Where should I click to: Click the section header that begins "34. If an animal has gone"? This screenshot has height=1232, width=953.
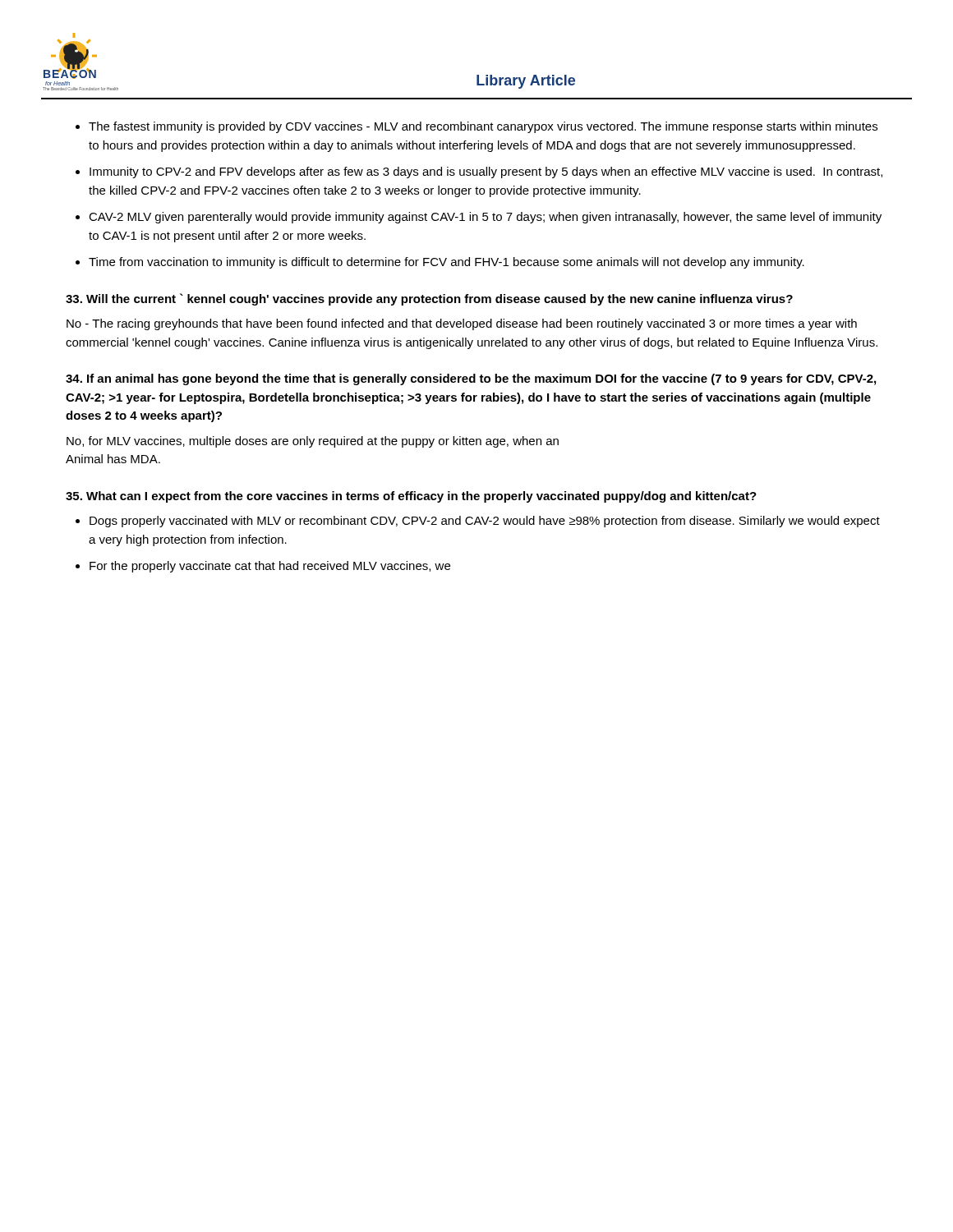[471, 397]
